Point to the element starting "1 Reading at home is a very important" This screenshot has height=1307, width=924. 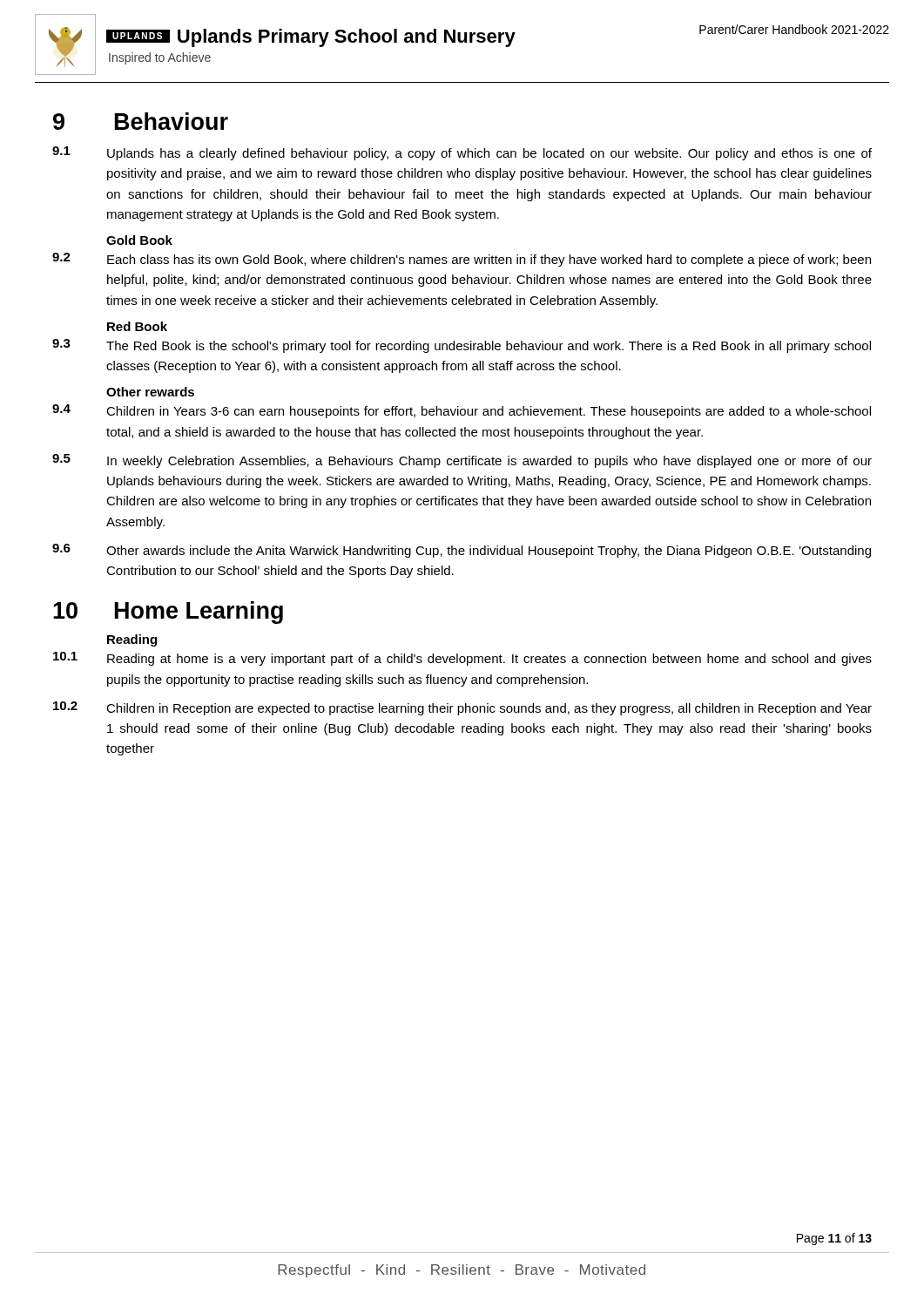click(x=462, y=669)
